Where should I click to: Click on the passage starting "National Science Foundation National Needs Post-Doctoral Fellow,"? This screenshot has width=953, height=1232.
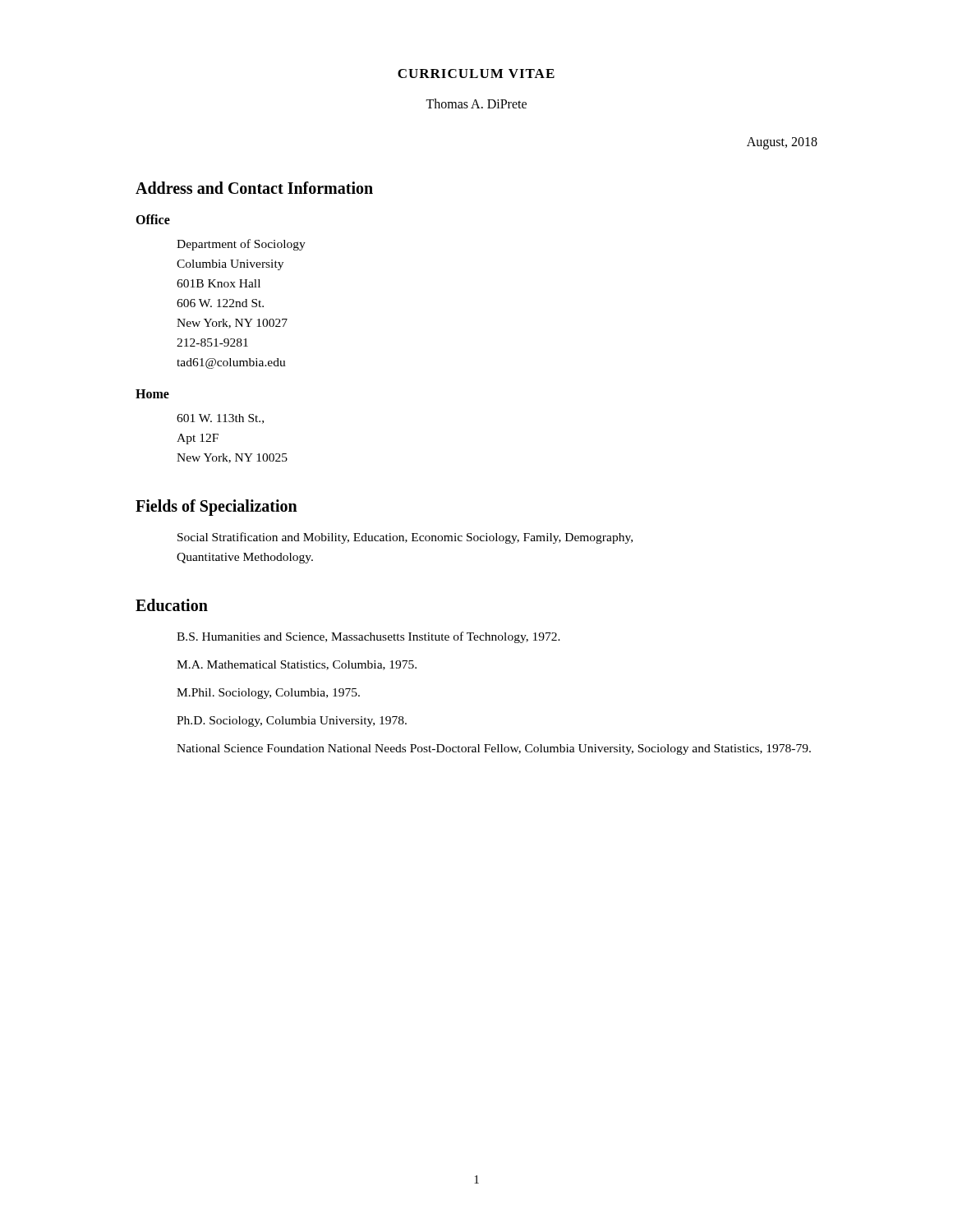[494, 748]
